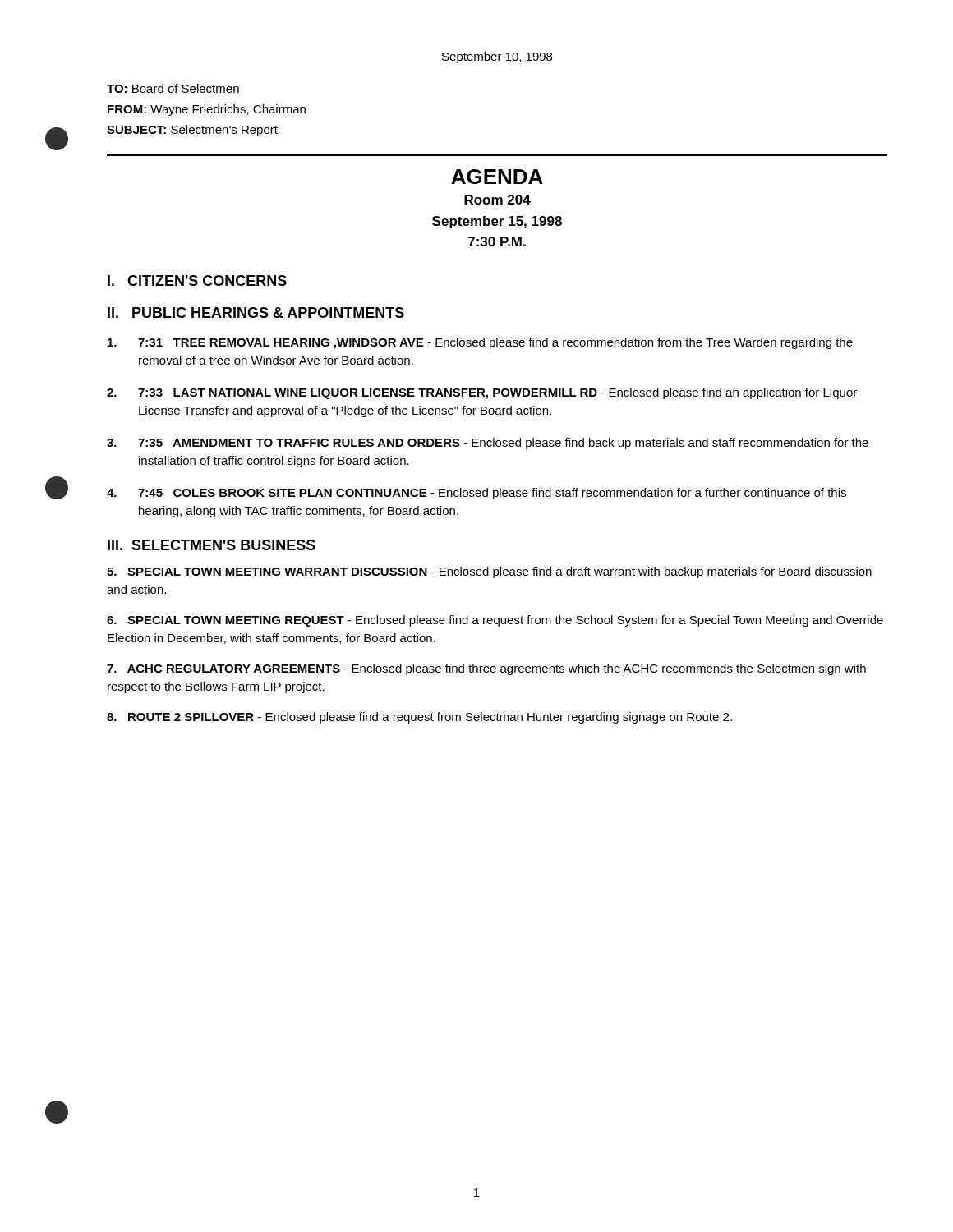
Task: Find the block on this page that starts "6. SPECIAL TOWN MEETING REQUEST - Enclosed please"
Action: pos(495,629)
